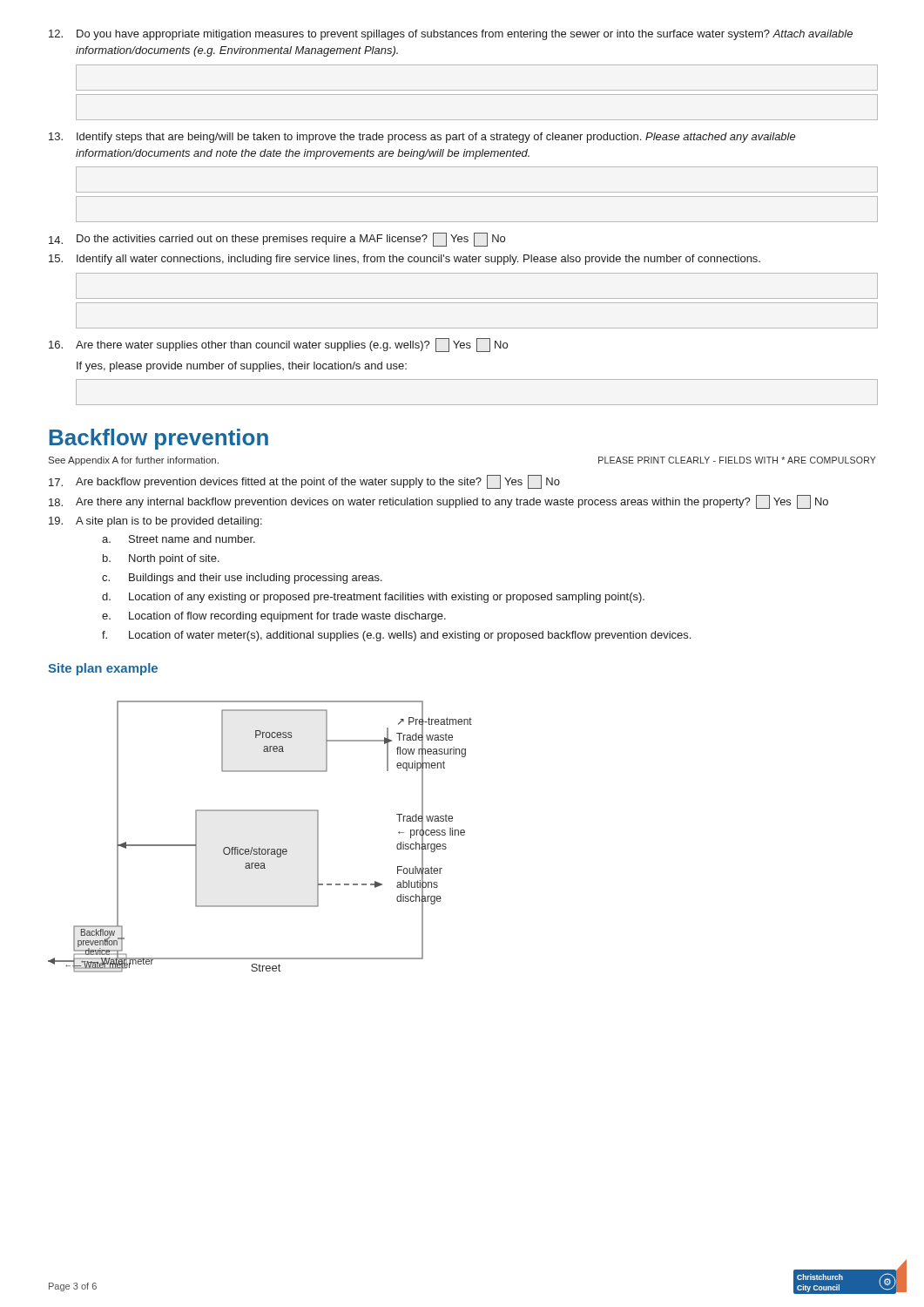
Task: Find the list item with the text "d. Location of"
Action: (476, 597)
